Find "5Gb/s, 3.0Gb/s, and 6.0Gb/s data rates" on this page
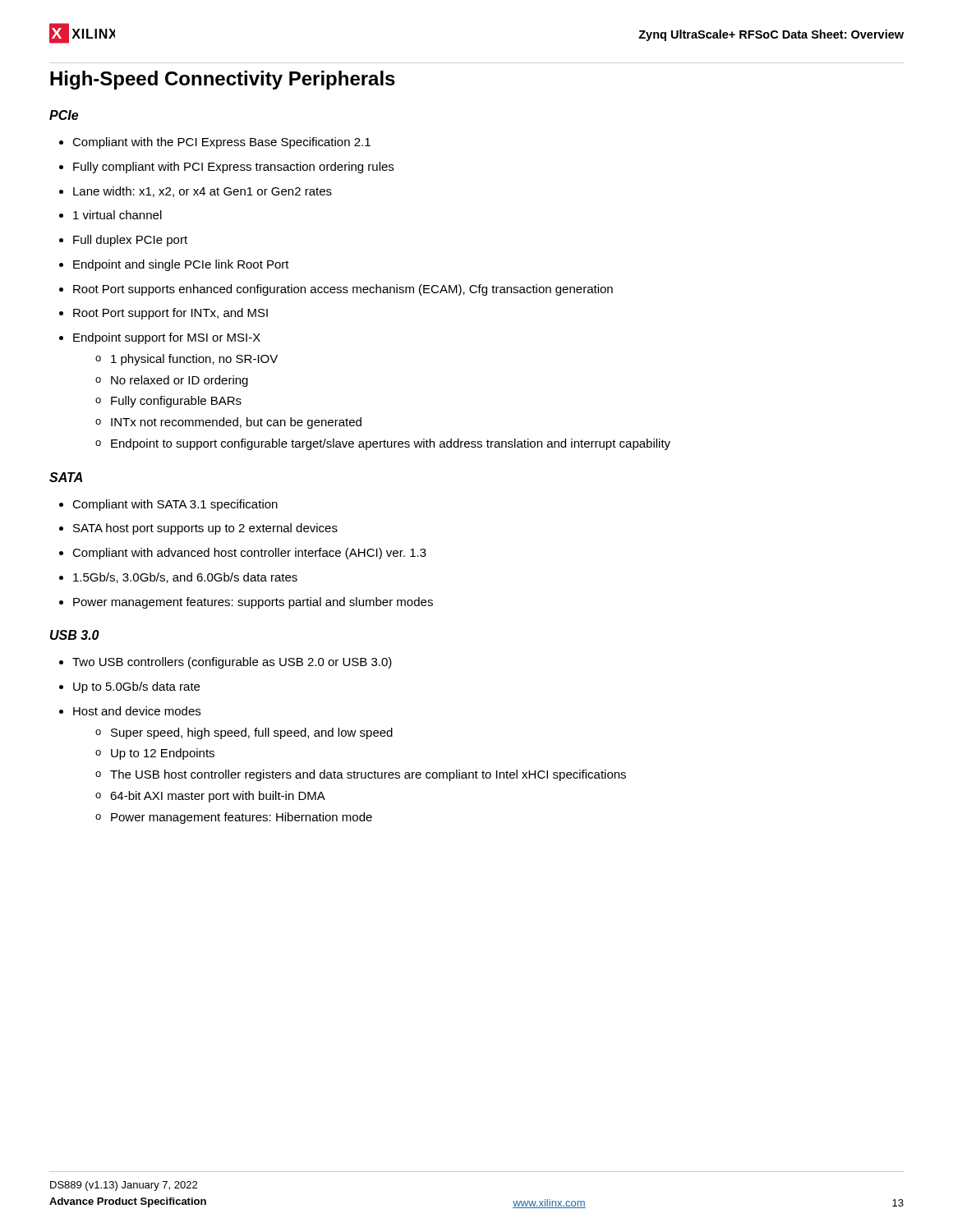This screenshot has width=953, height=1232. (x=178, y=578)
